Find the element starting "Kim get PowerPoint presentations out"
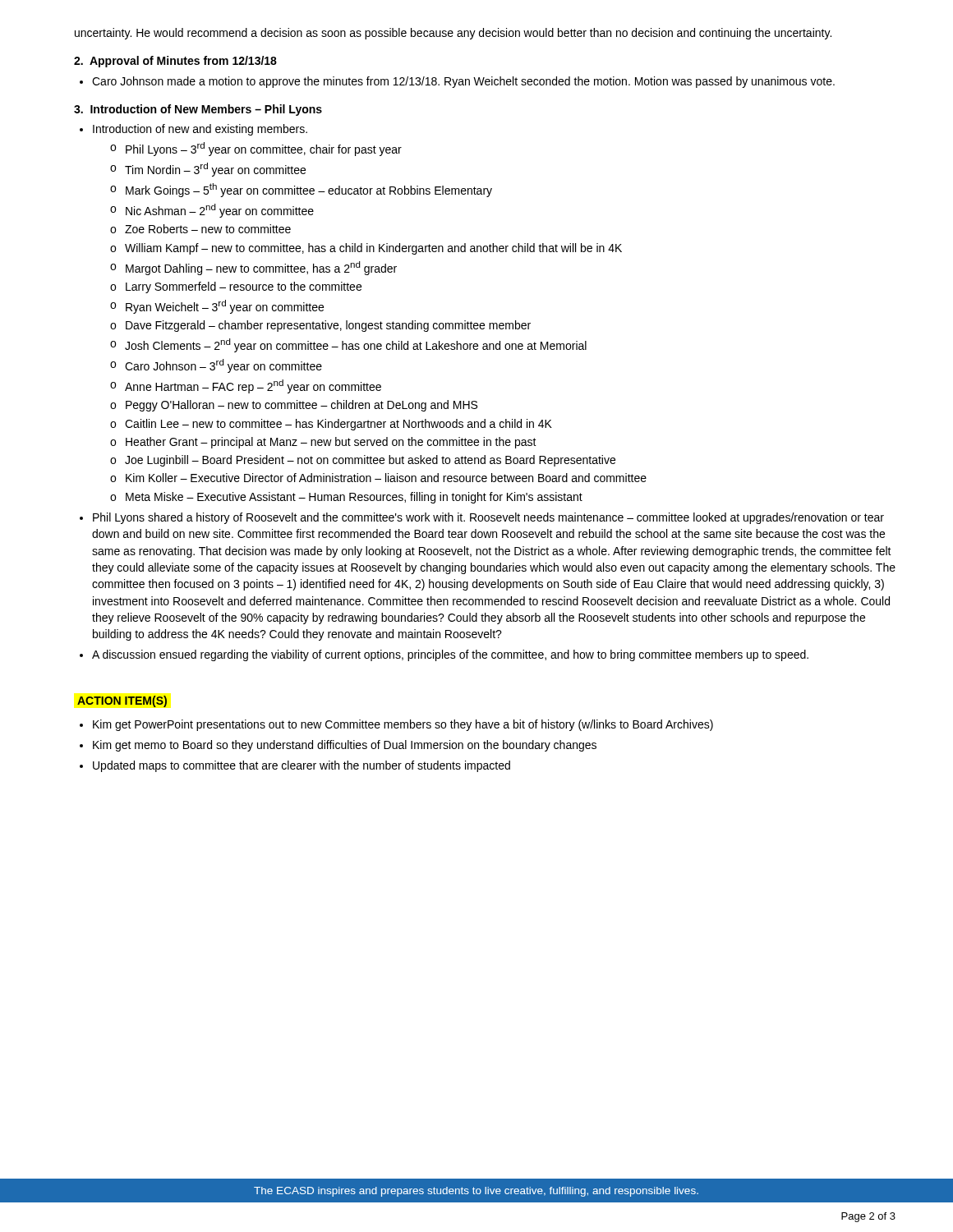Screen dimensions: 1232x953 tap(403, 724)
